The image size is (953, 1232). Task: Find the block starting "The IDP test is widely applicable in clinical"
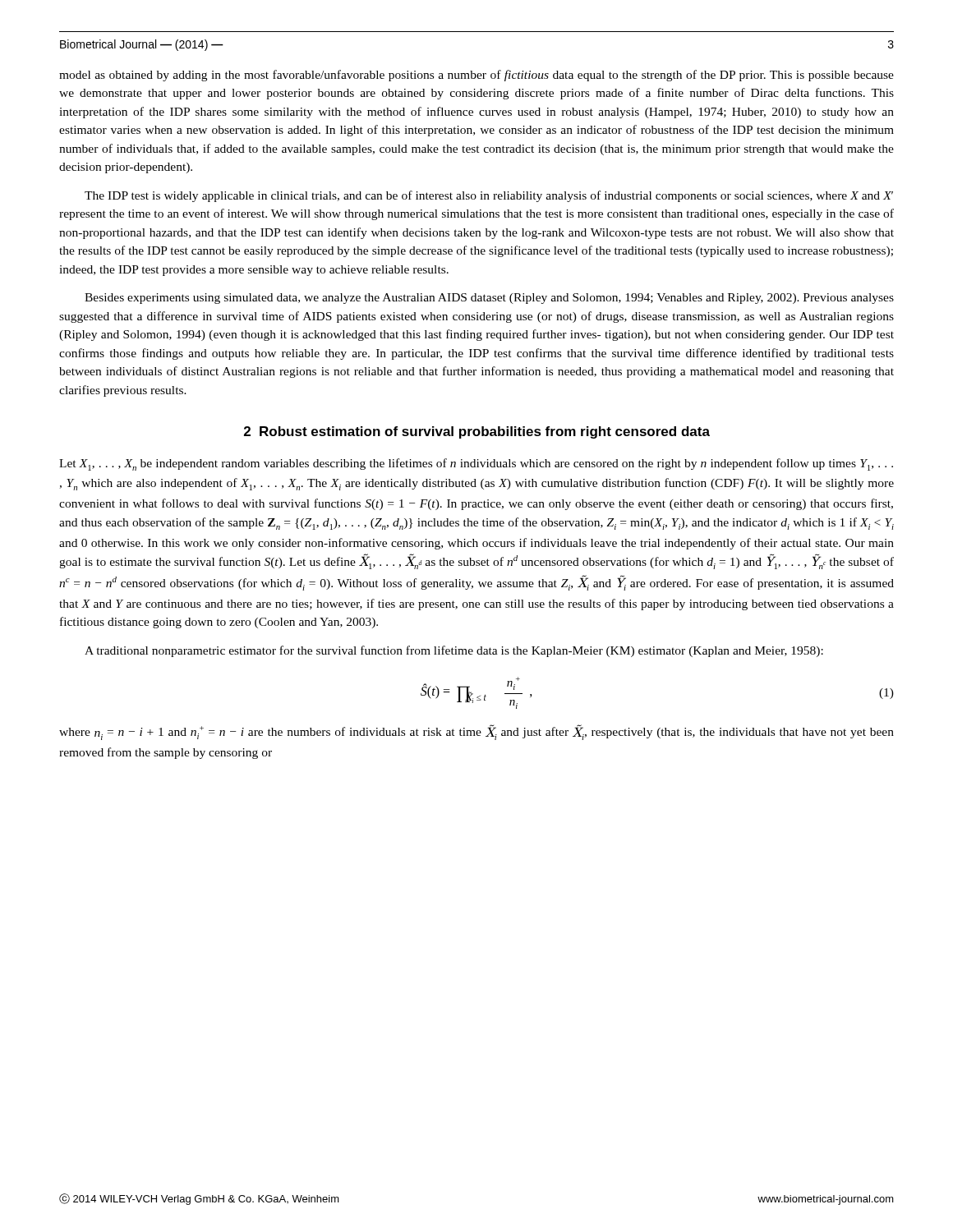(476, 232)
